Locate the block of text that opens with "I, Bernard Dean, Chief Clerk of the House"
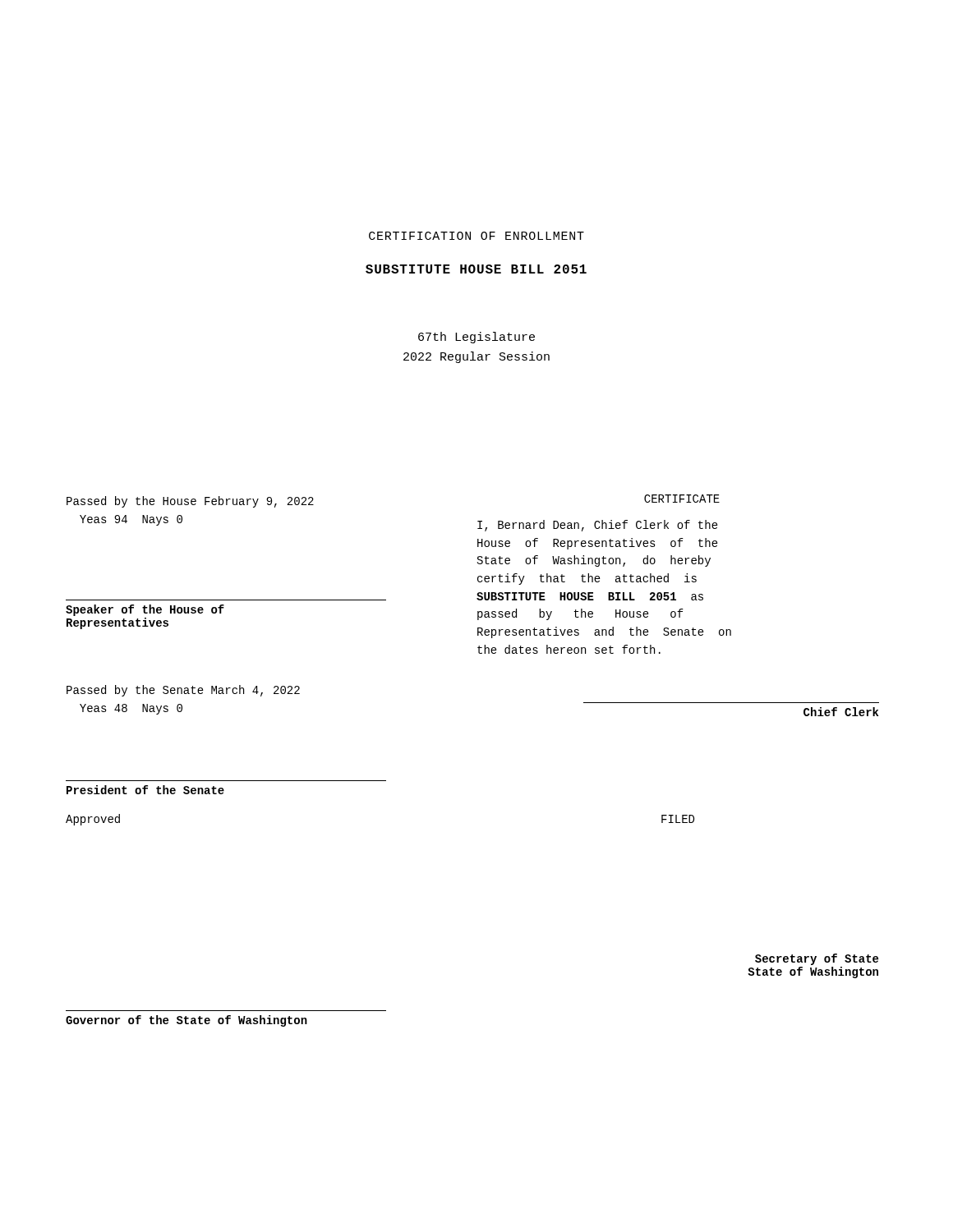The width and height of the screenshot is (953, 1232). [x=604, y=588]
